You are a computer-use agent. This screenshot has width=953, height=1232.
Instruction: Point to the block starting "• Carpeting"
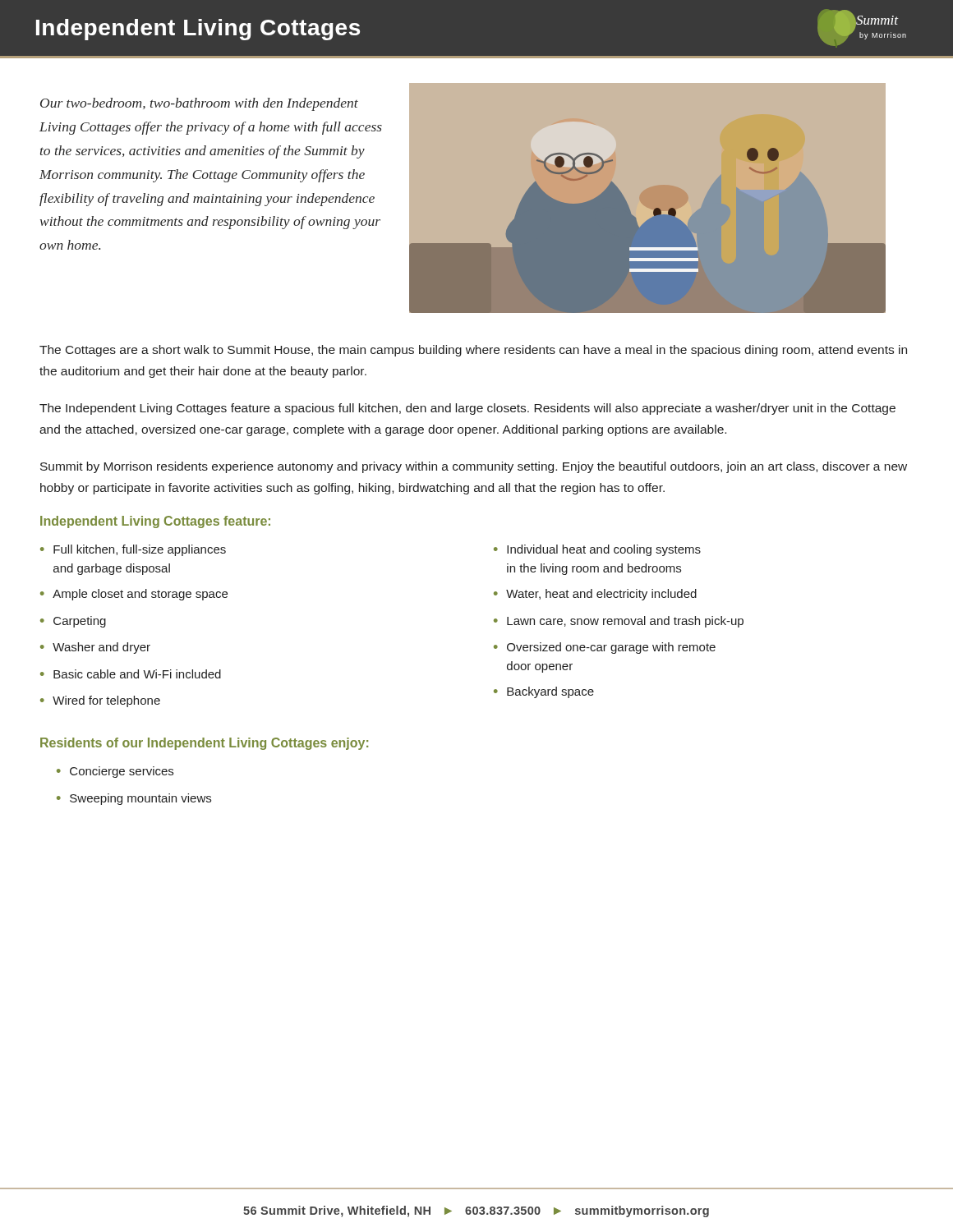pyautogui.click(x=73, y=621)
